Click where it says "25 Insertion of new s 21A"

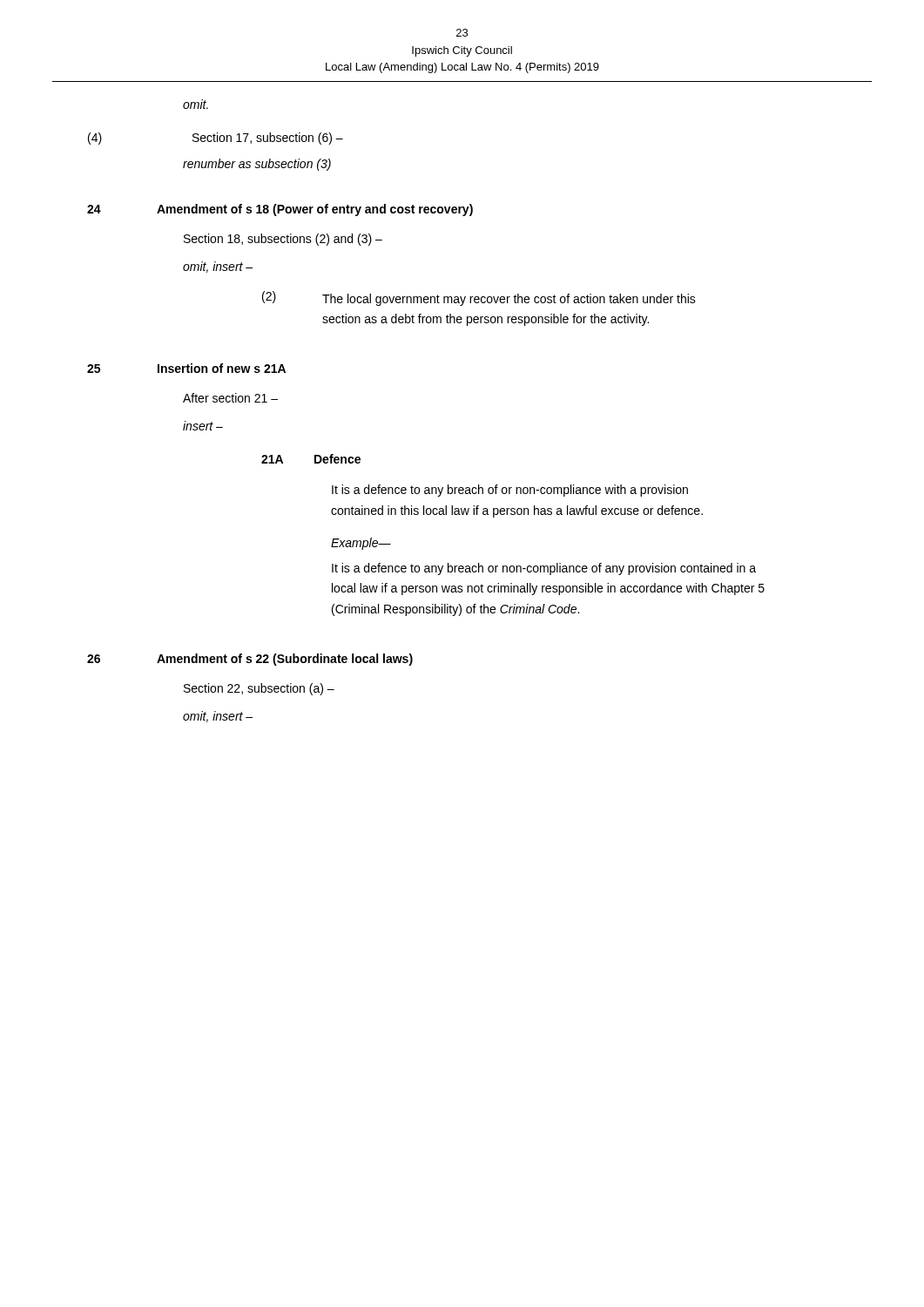187,369
